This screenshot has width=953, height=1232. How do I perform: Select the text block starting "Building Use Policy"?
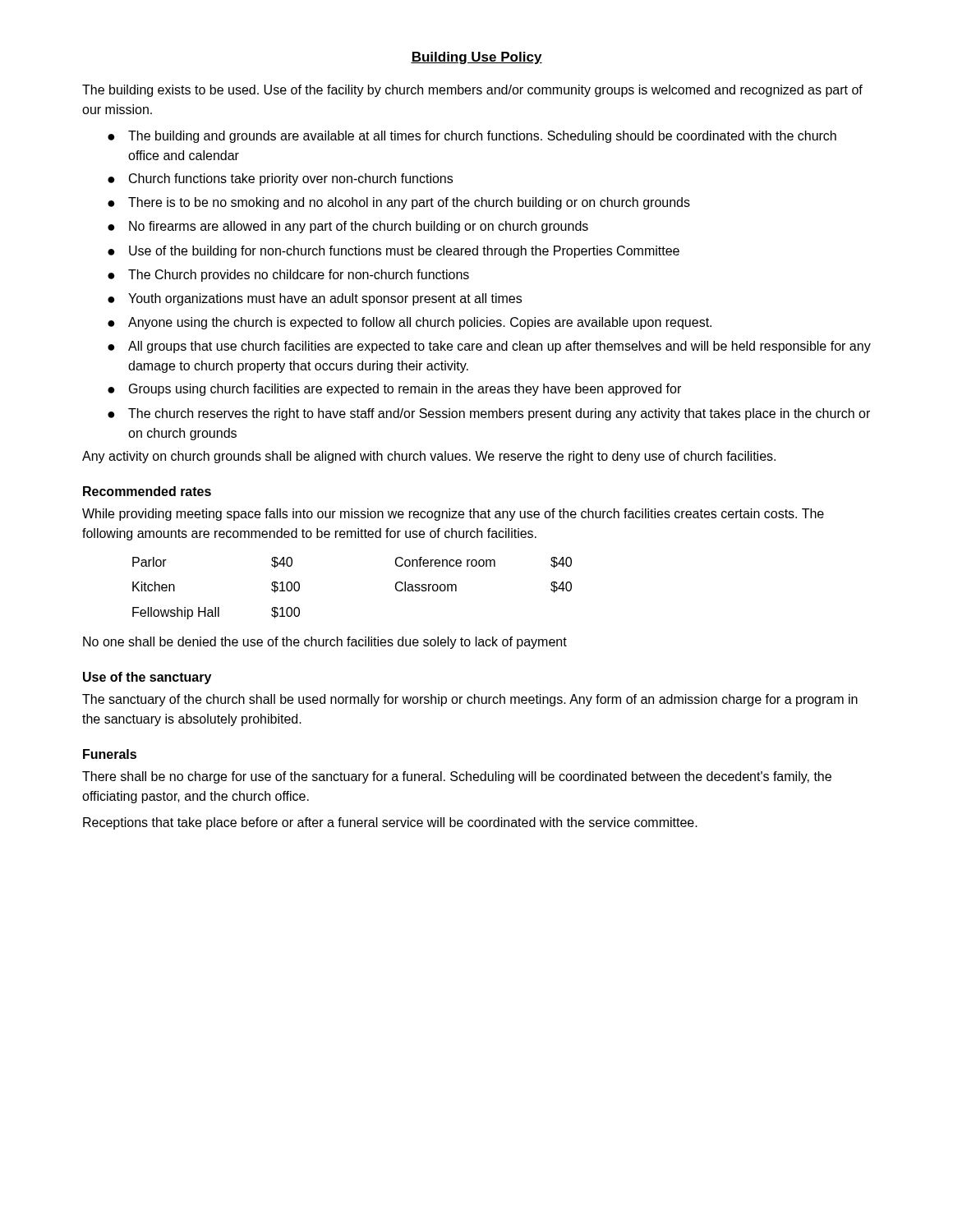(x=476, y=57)
